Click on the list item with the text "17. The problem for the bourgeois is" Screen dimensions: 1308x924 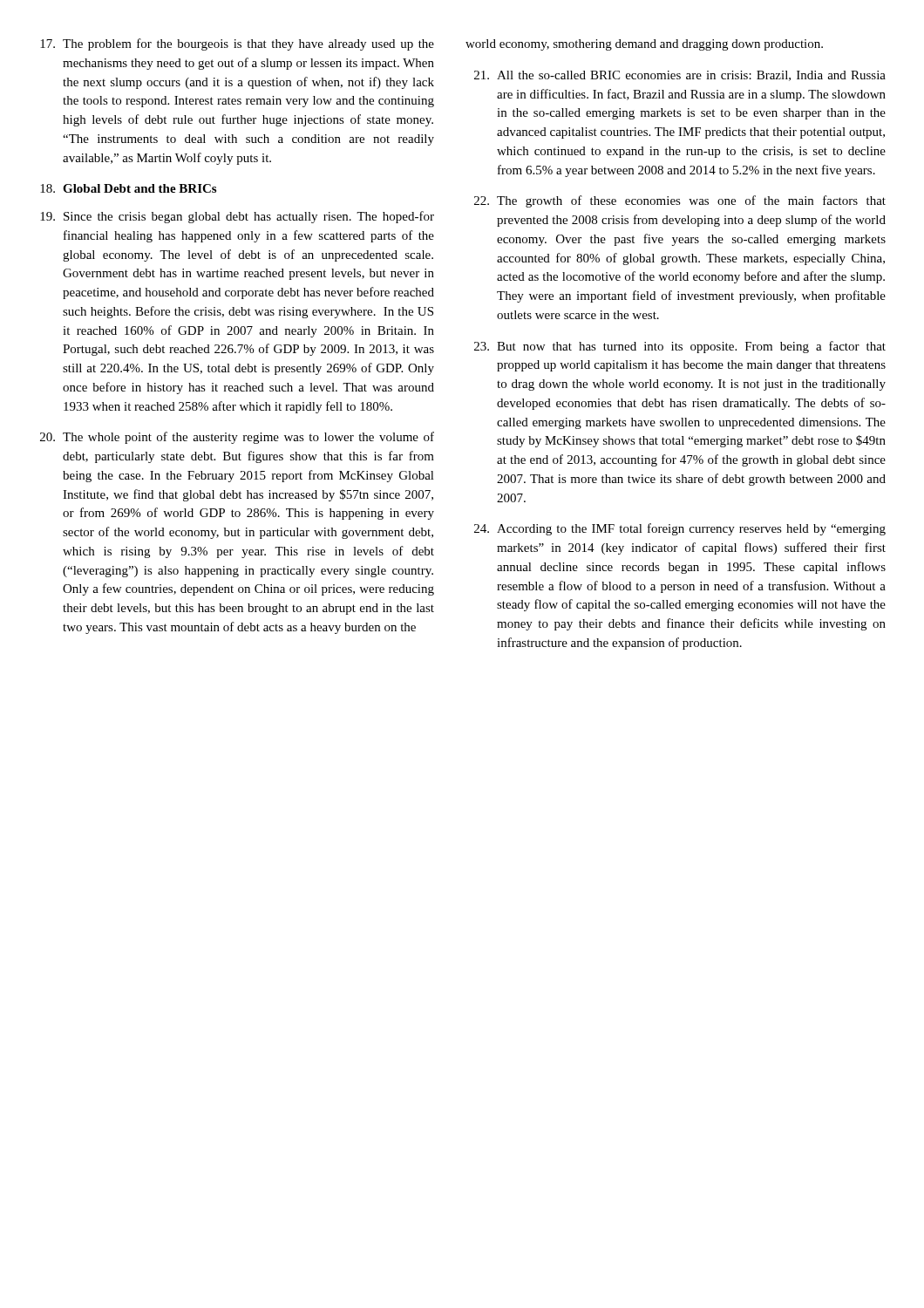click(x=233, y=101)
